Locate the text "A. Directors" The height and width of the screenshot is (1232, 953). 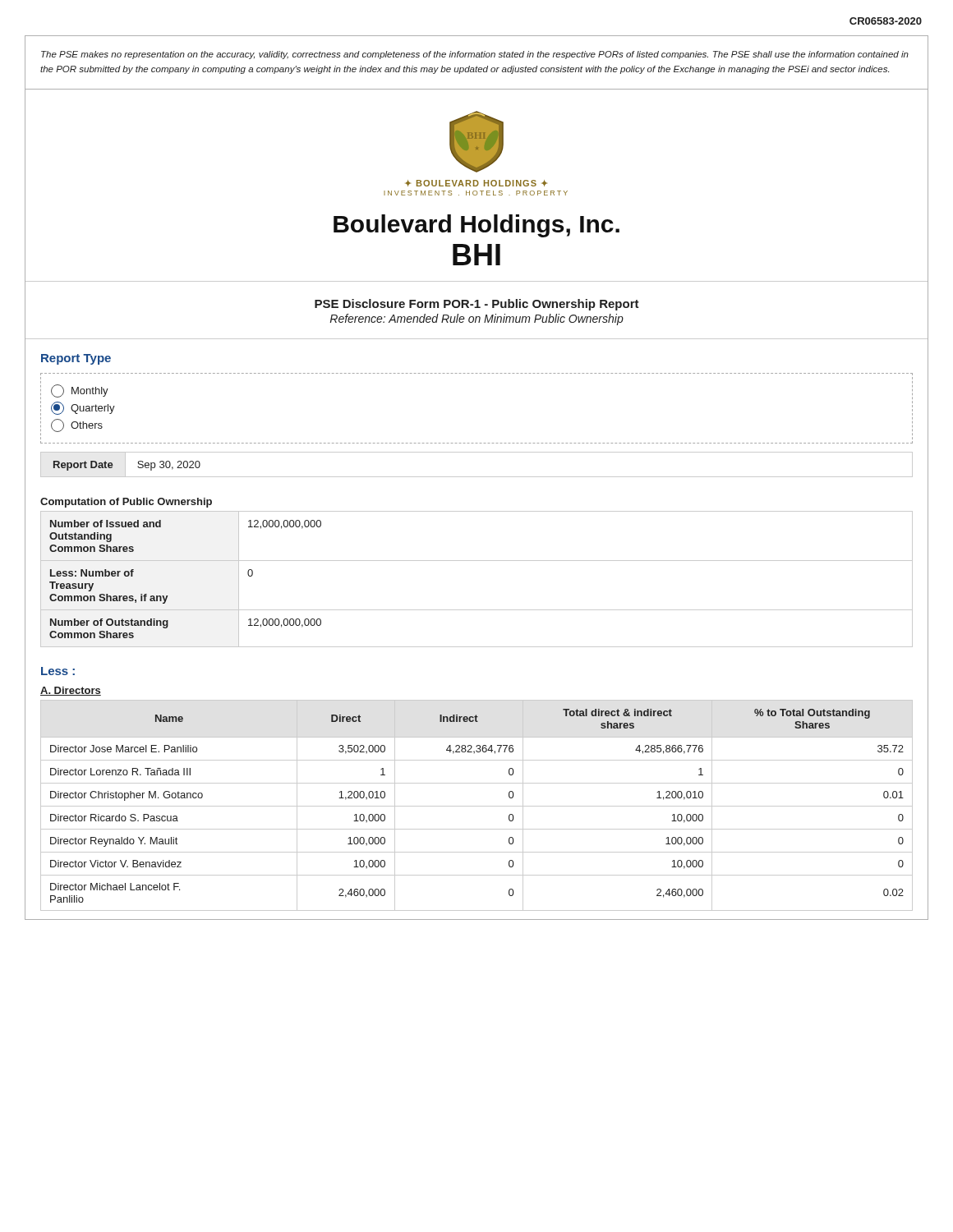(71, 690)
